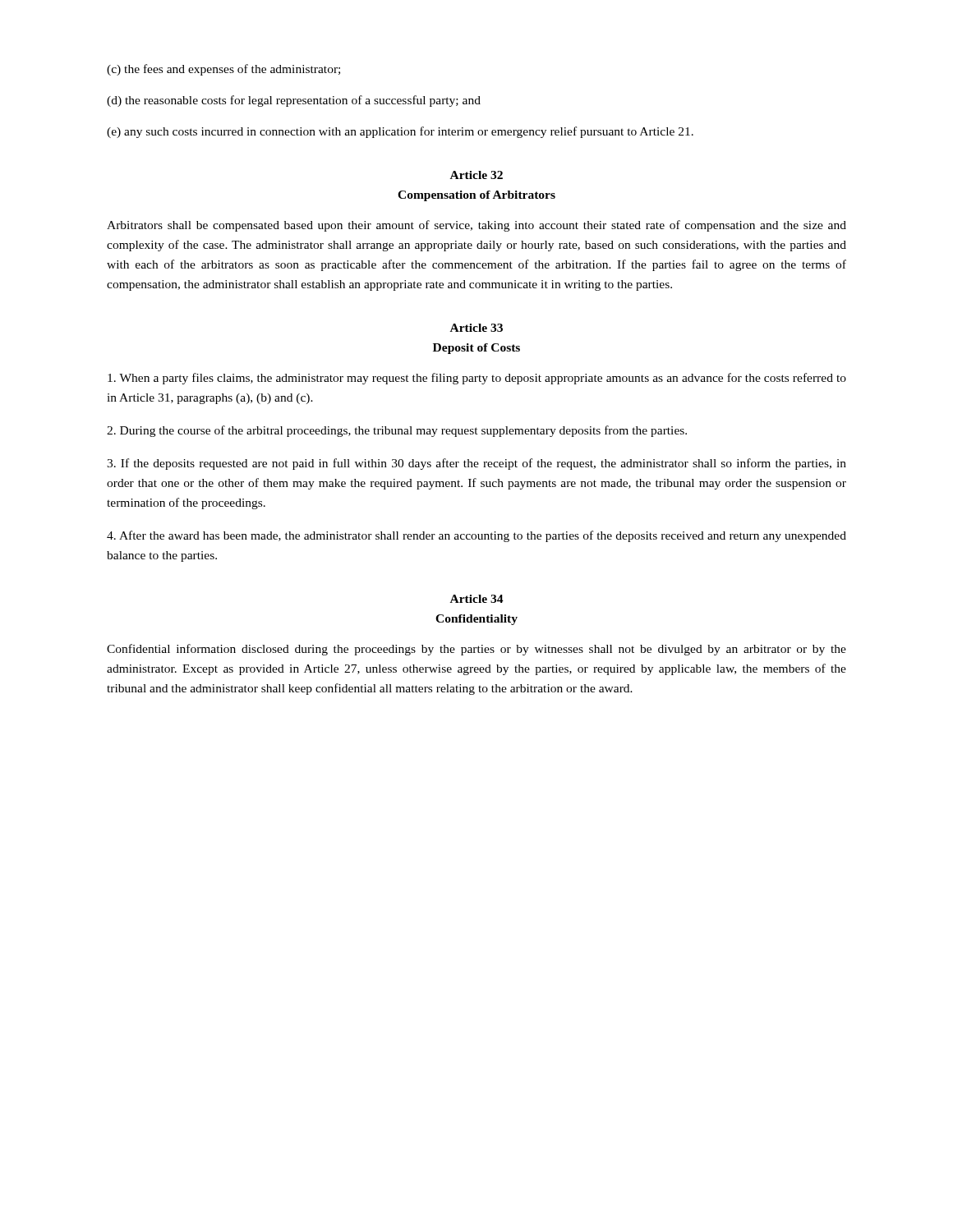This screenshot has height=1232, width=953.
Task: Where is the passage that starts "Arbitrators shall be compensated"?
Action: [476, 254]
